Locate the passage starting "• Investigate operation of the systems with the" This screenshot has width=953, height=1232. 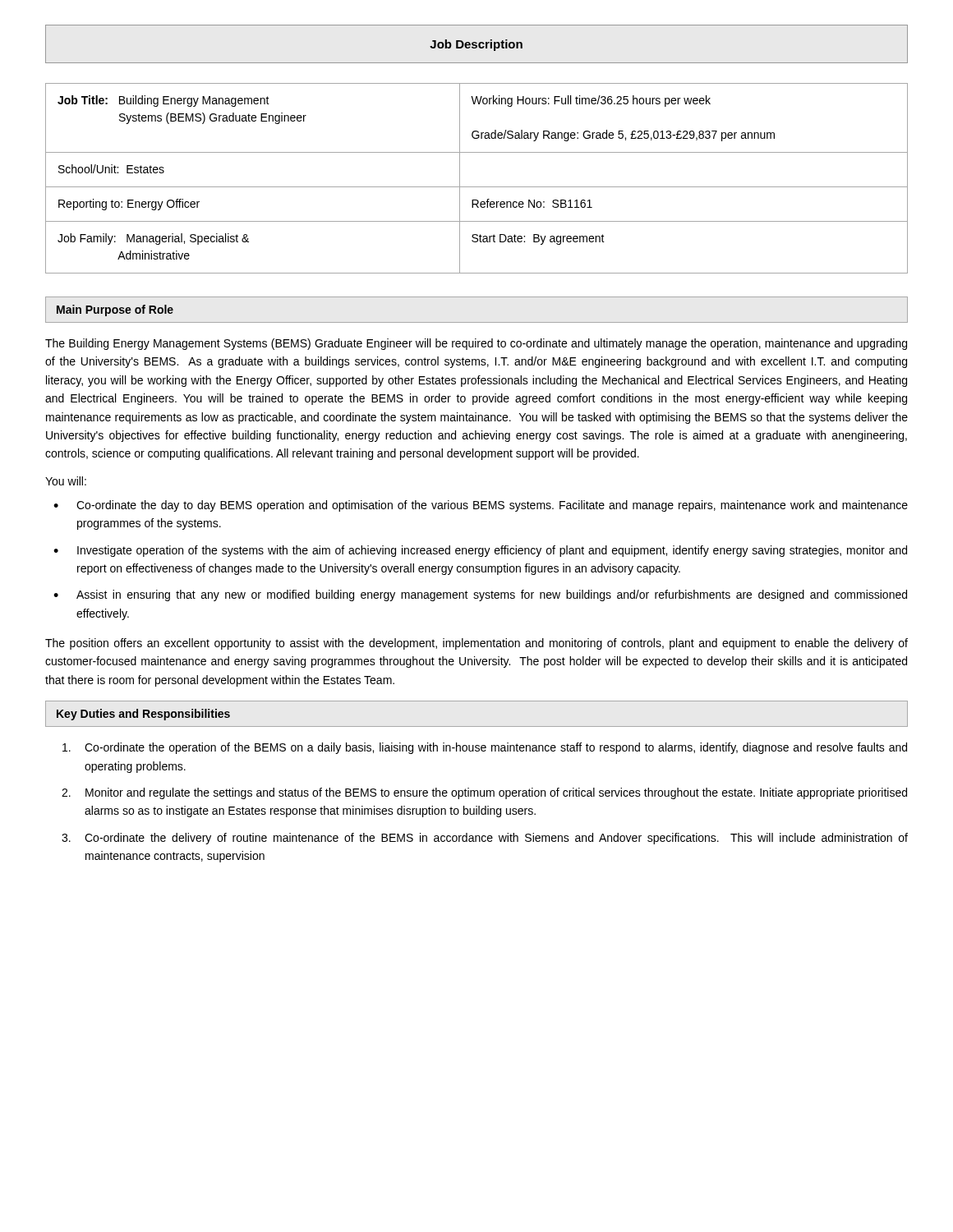pos(476,559)
